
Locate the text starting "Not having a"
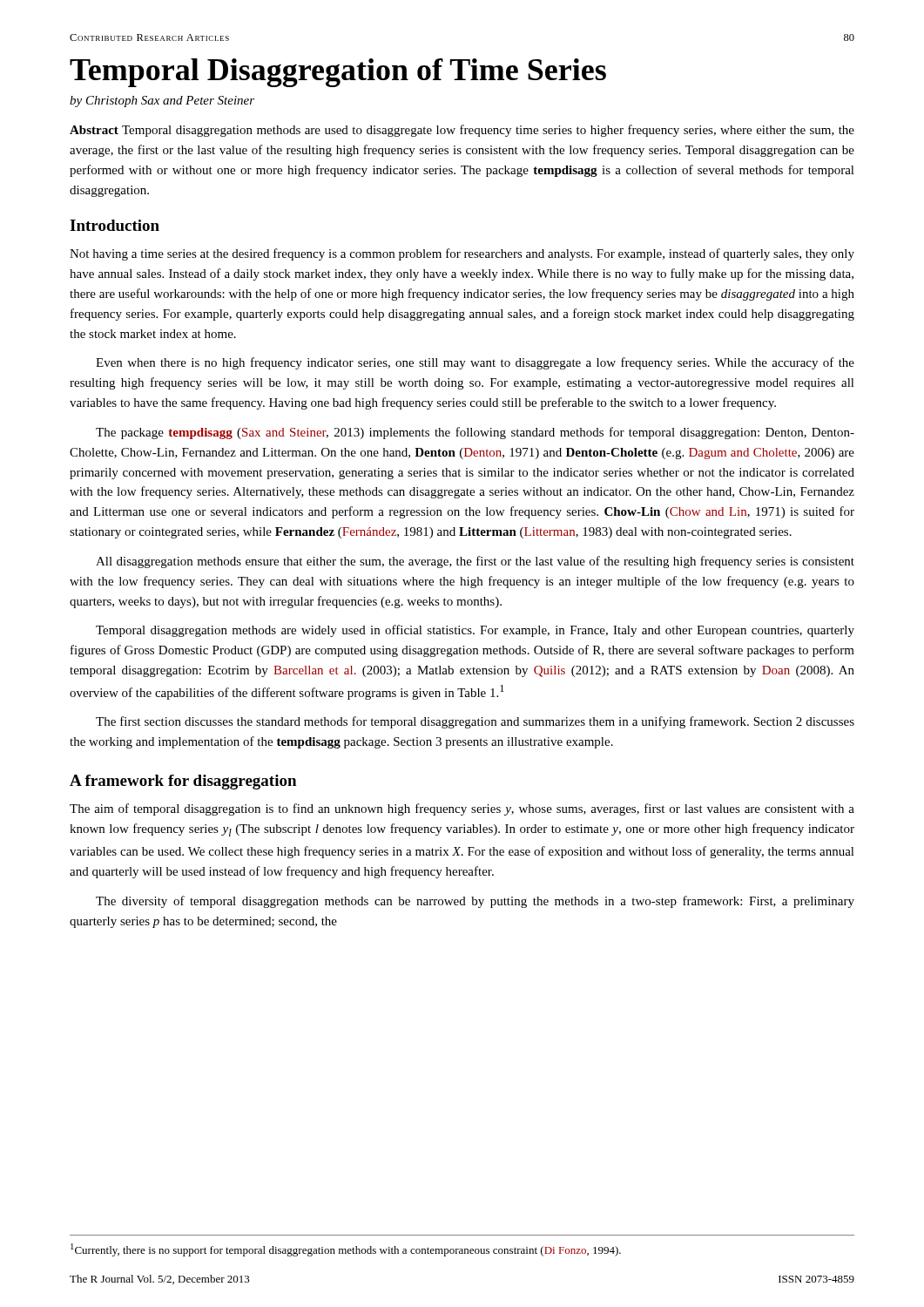click(462, 498)
